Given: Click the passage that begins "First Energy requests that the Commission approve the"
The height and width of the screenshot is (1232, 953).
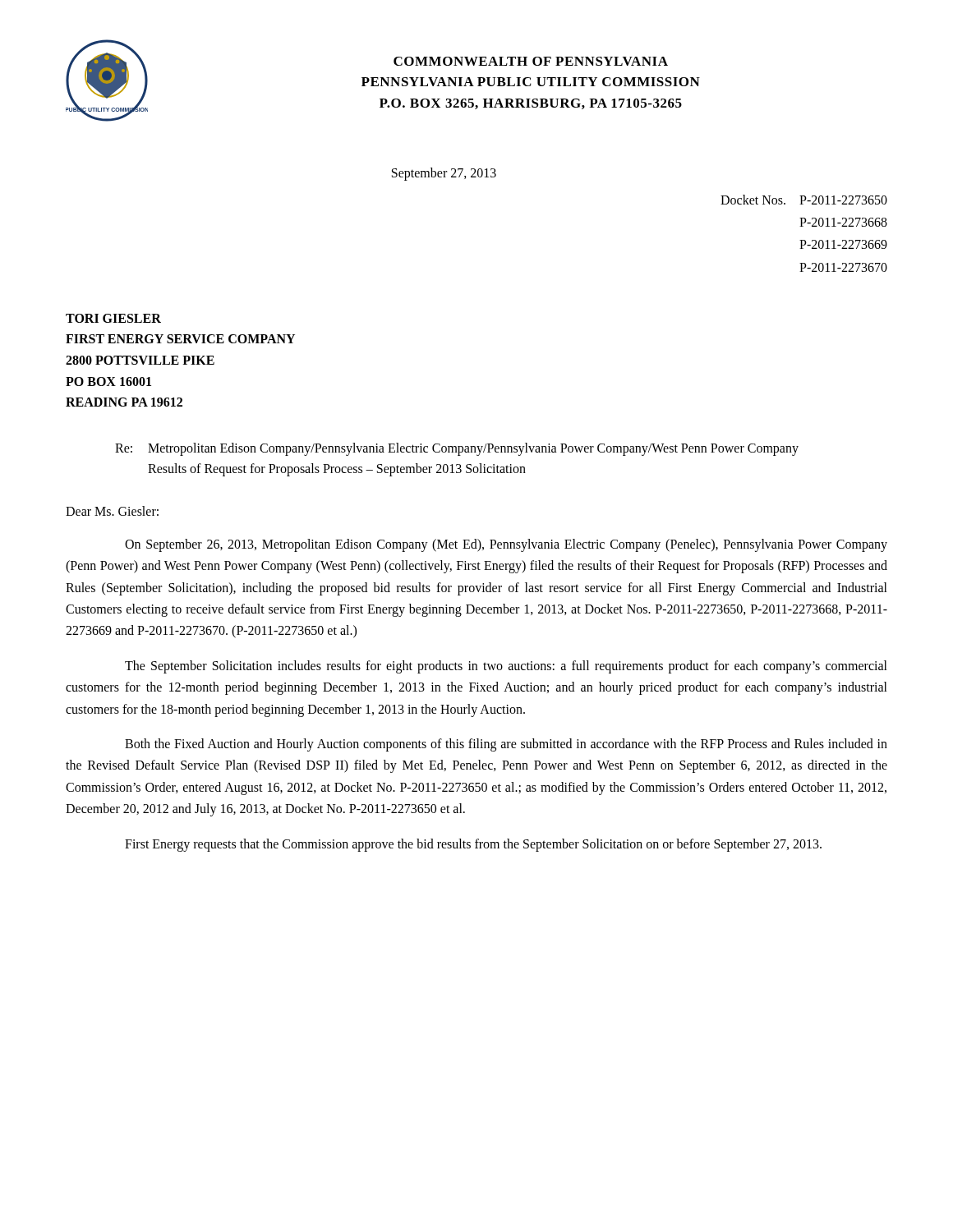Looking at the screenshot, I should point(474,844).
